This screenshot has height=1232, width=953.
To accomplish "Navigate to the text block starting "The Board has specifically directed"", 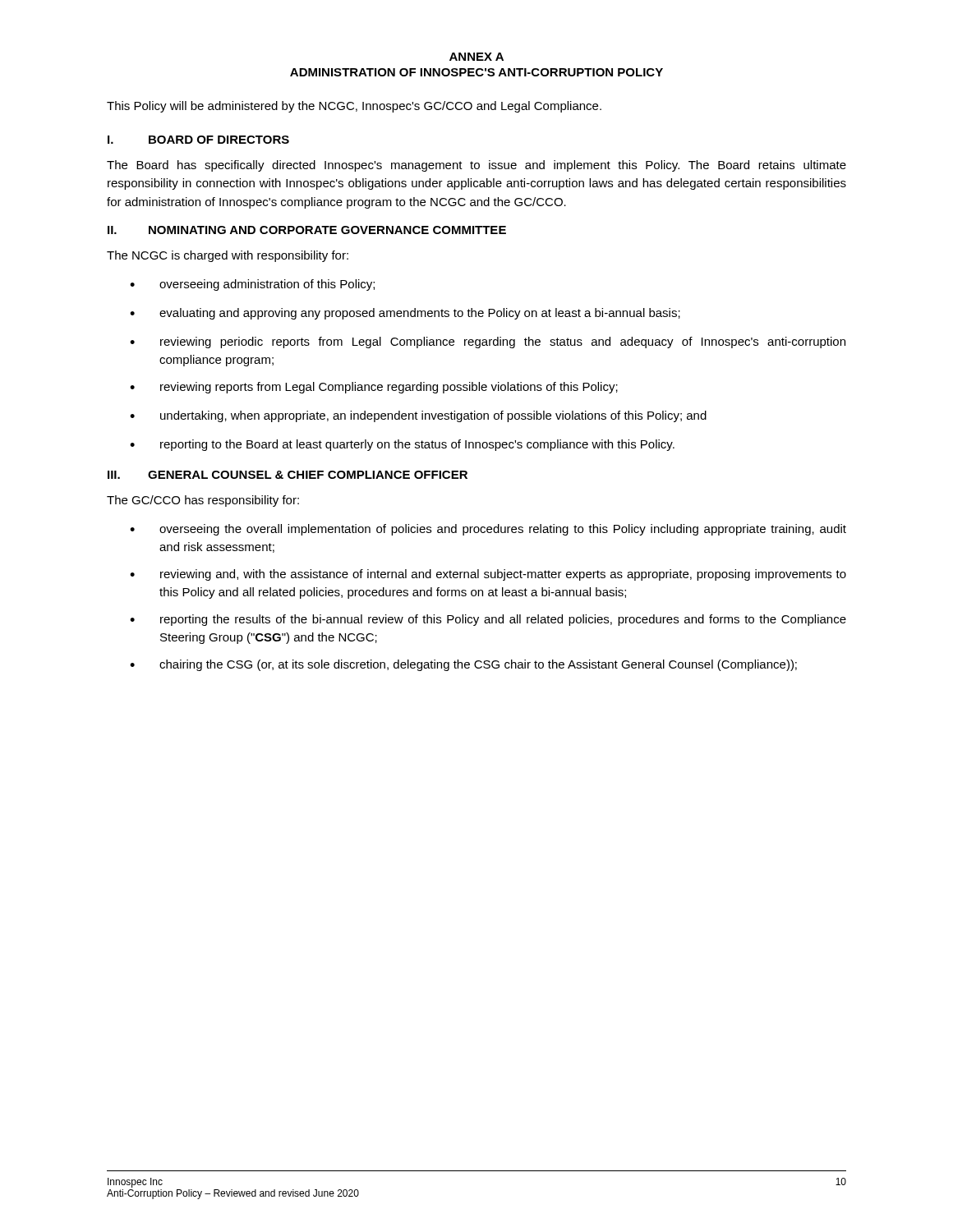I will click(476, 183).
